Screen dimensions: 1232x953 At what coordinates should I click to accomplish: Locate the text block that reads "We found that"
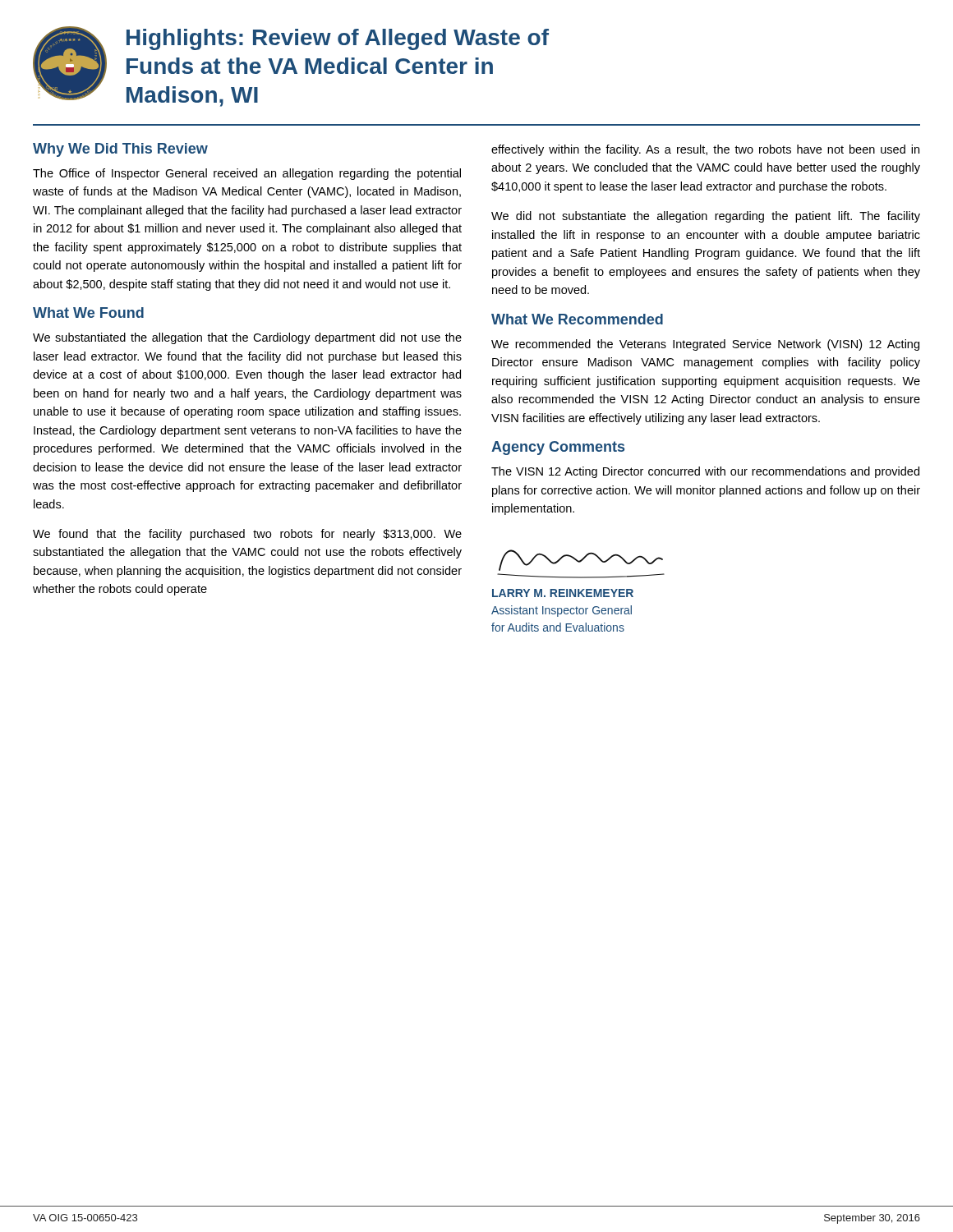point(247,562)
